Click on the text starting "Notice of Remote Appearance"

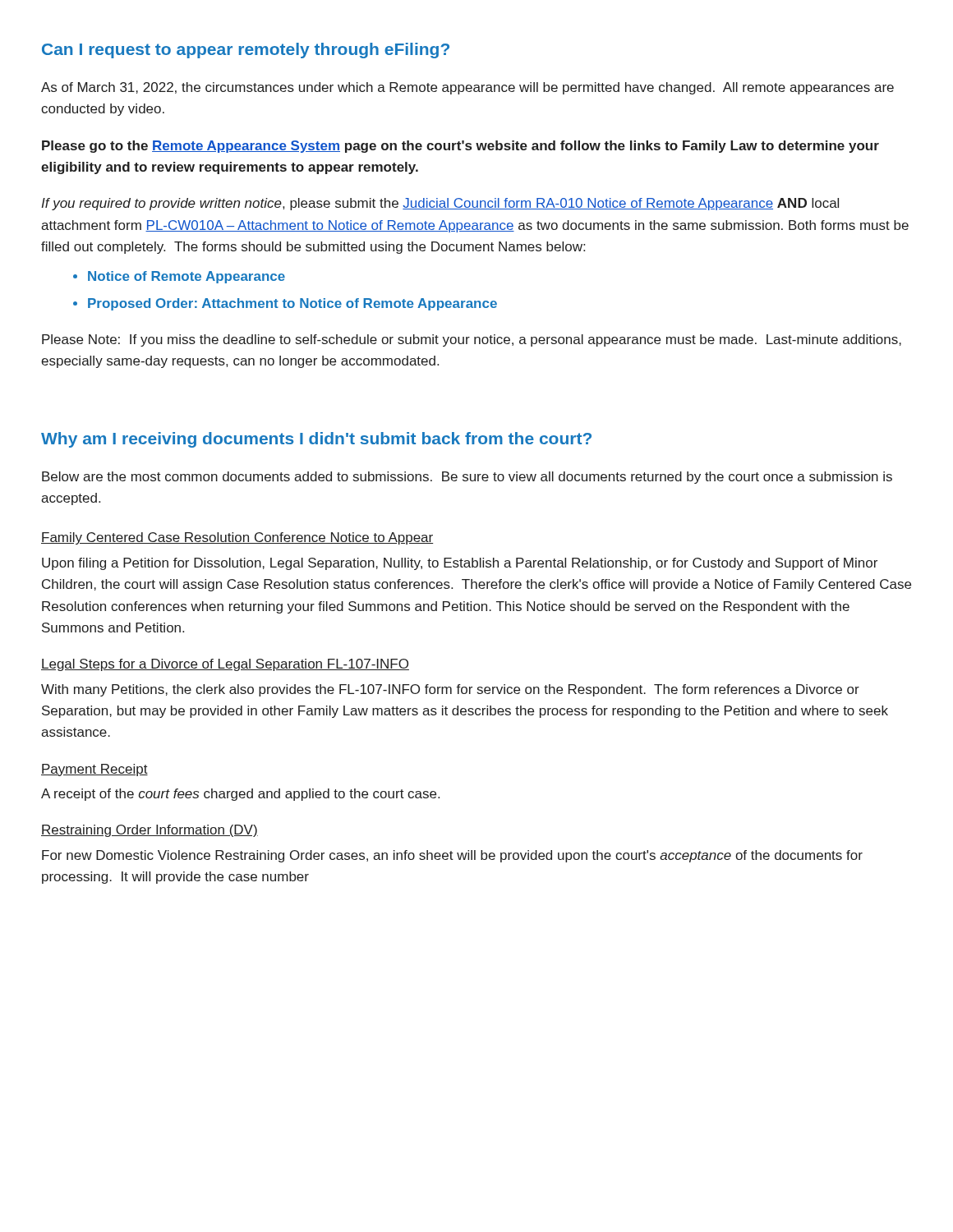tap(186, 277)
